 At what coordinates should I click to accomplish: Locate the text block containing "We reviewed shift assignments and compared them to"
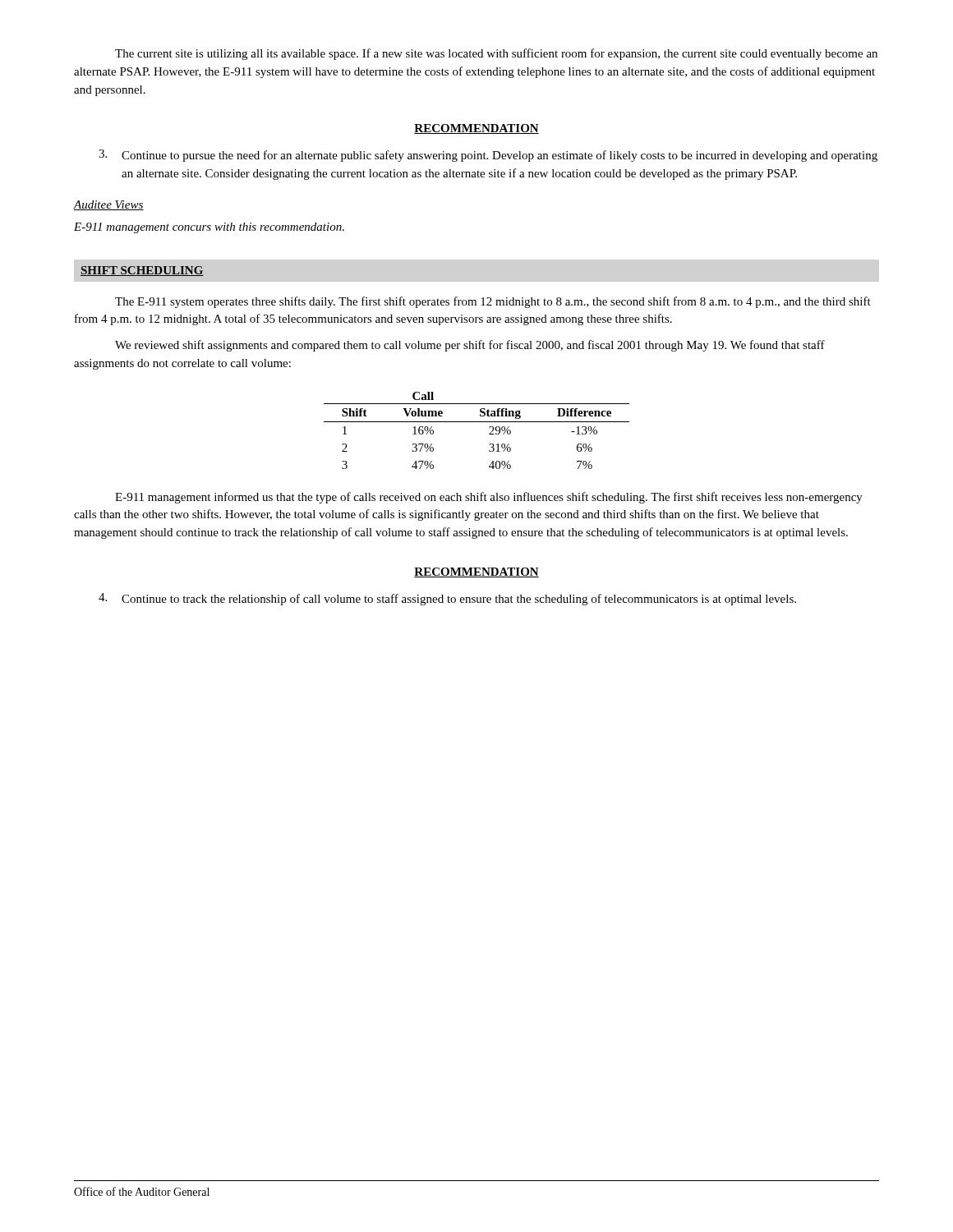(x=476, y=355)
